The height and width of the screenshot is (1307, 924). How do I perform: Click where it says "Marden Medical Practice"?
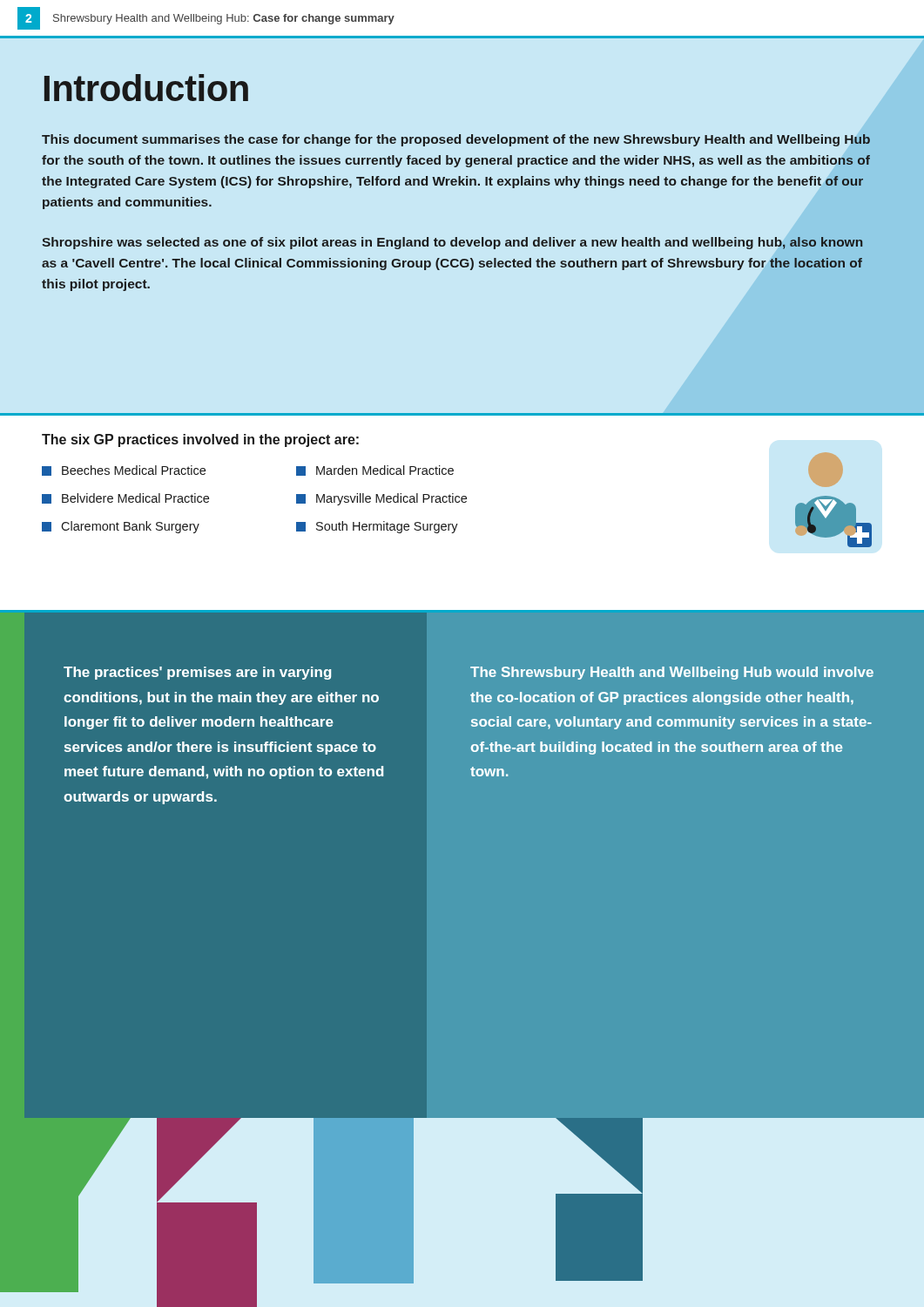375,471
